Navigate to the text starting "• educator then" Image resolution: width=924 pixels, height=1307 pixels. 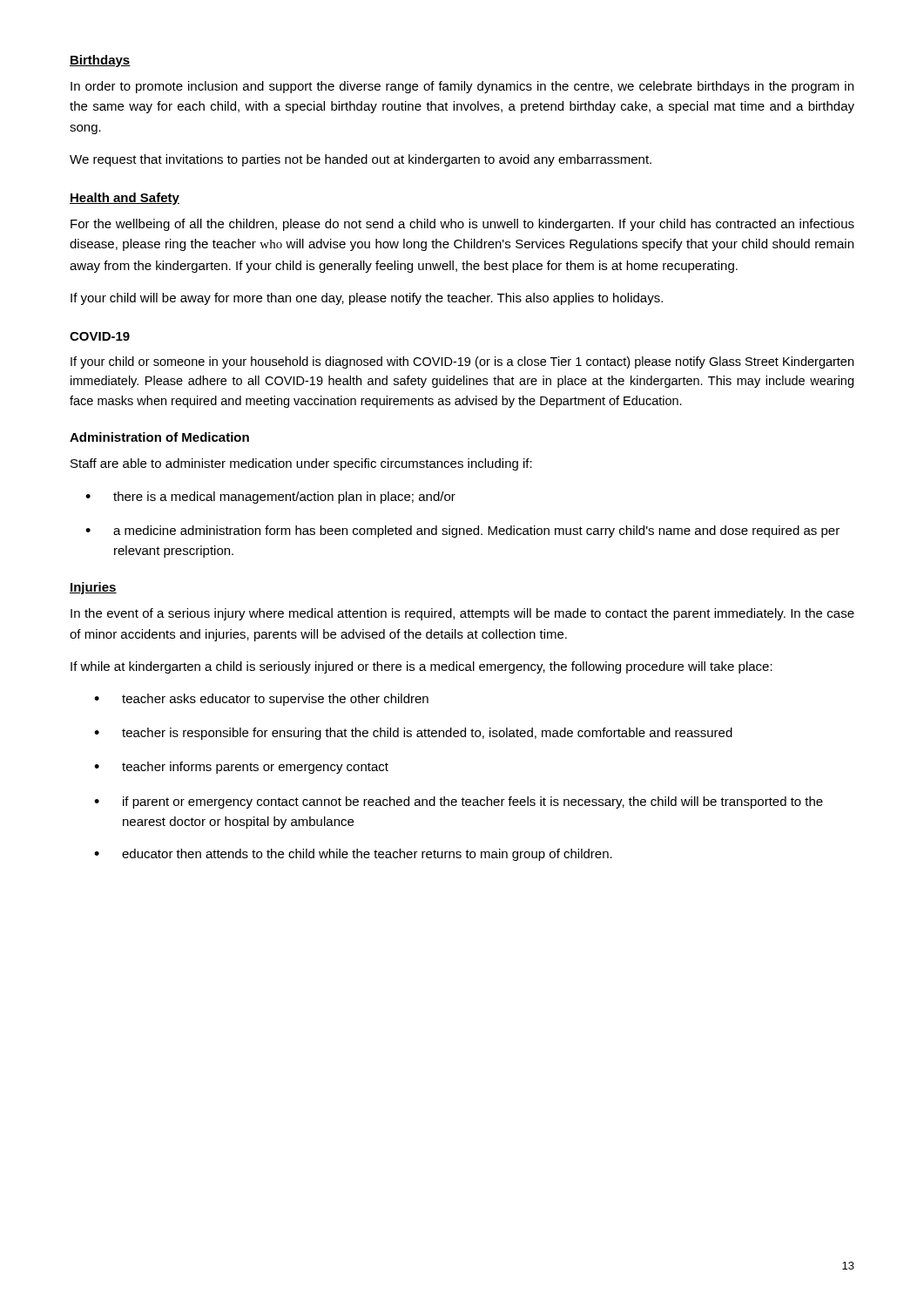[474, 855]
